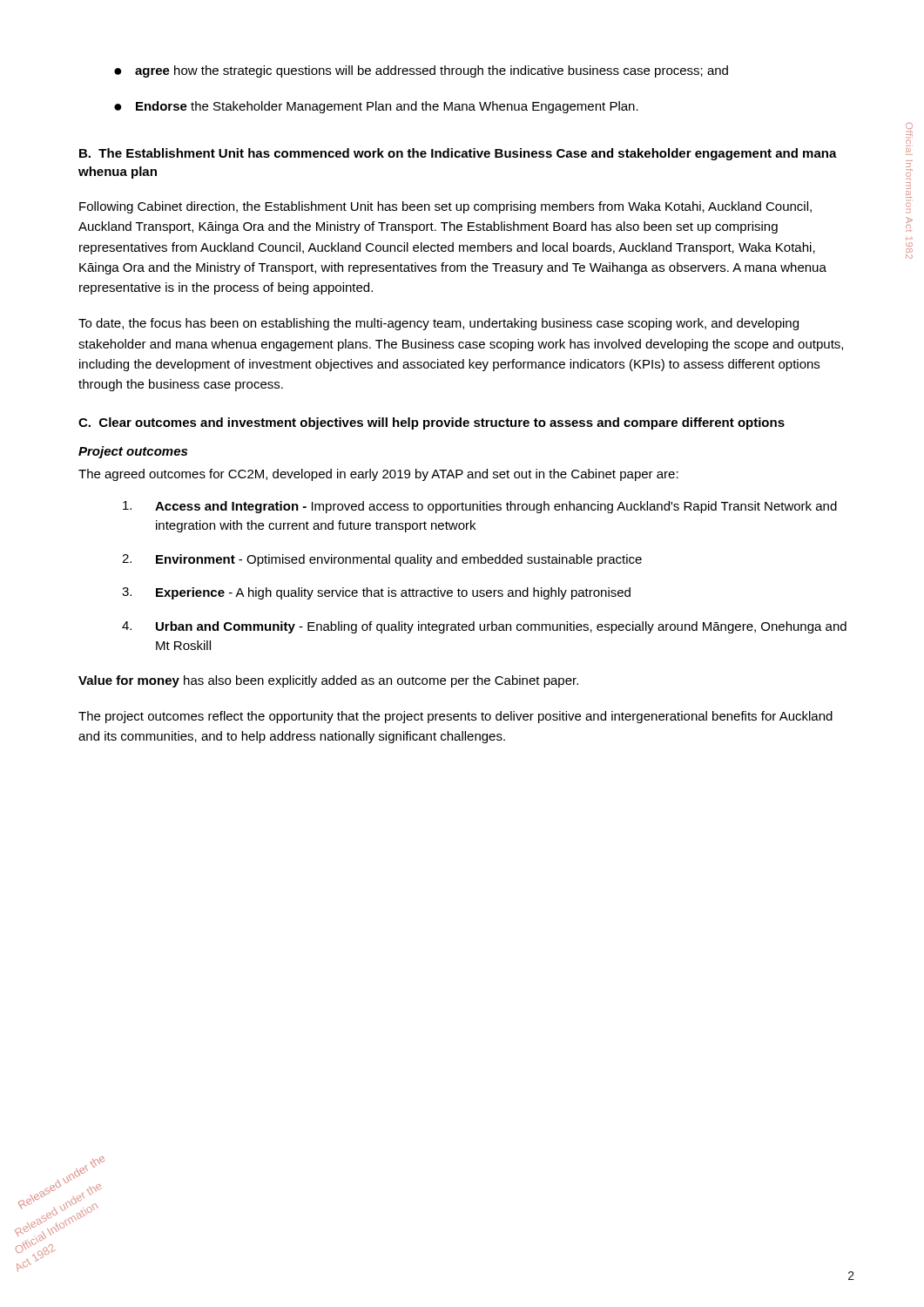Image resolution: width=924 pixels, height=1307 pixels.
Task: Click on the section header with the text "C. Clear outcomes and investment objectives will help"
Action: coord(432,422)
